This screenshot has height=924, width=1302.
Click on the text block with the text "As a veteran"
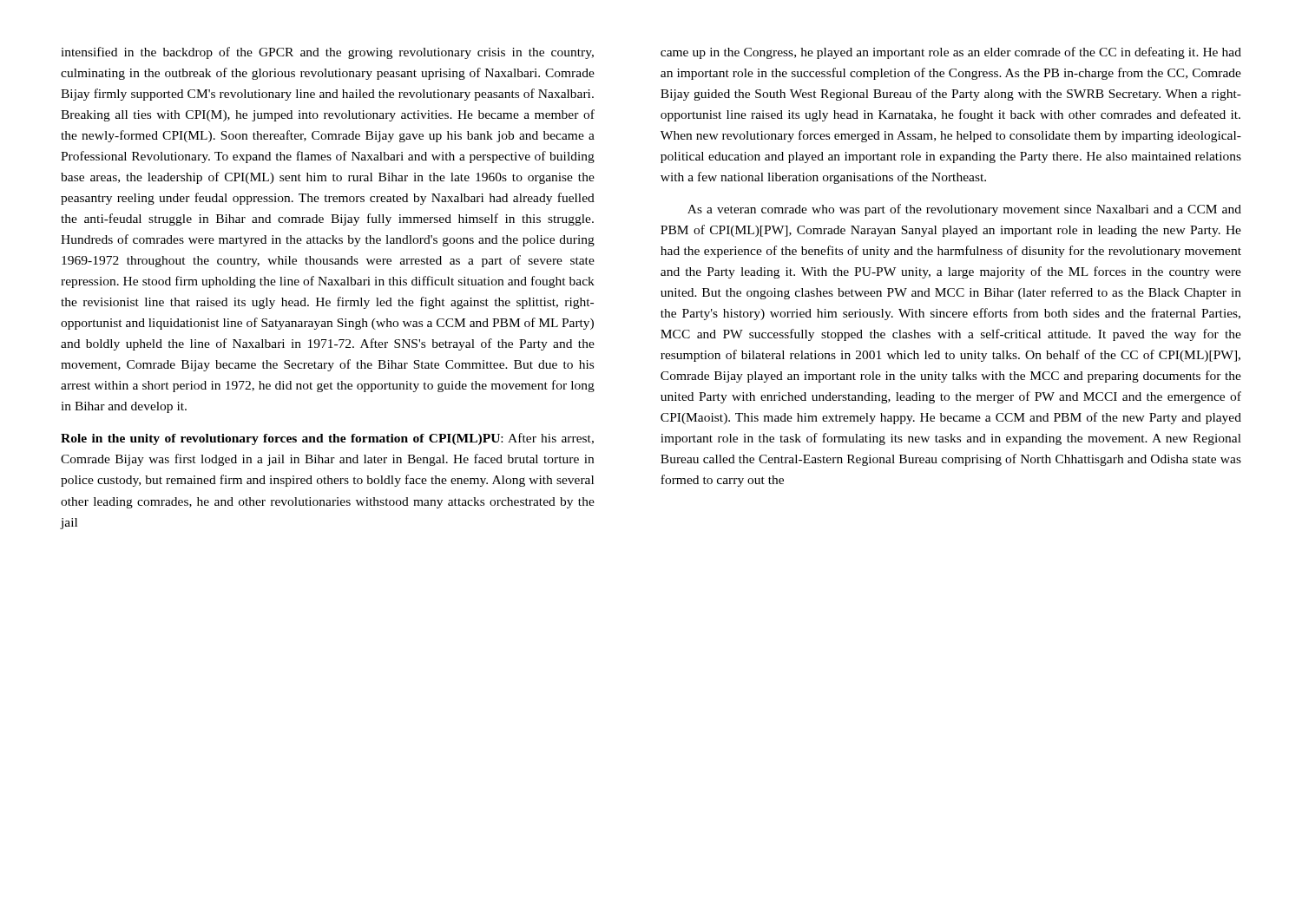click(951, 345)
